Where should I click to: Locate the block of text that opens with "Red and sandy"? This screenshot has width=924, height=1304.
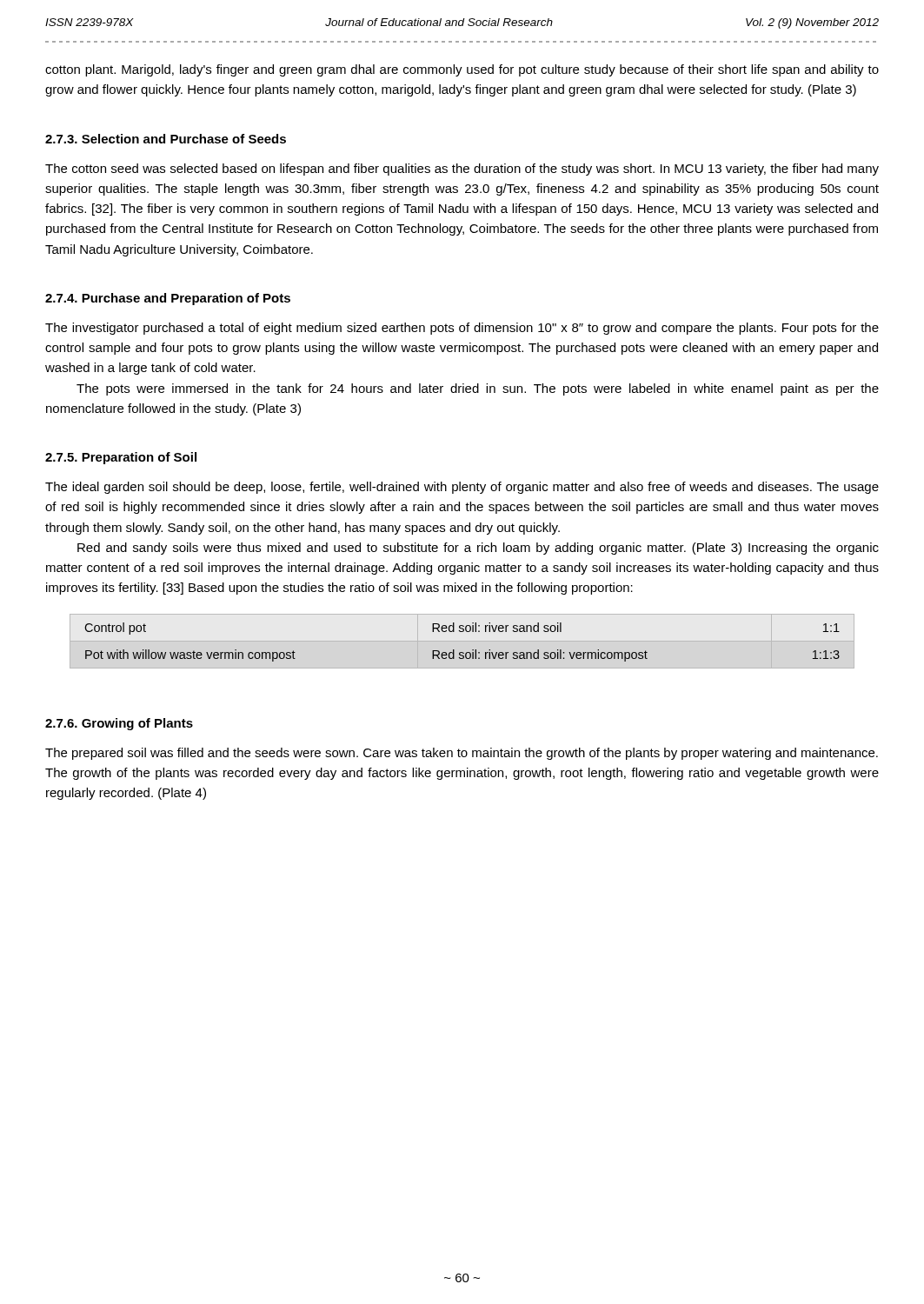[462, 567]
